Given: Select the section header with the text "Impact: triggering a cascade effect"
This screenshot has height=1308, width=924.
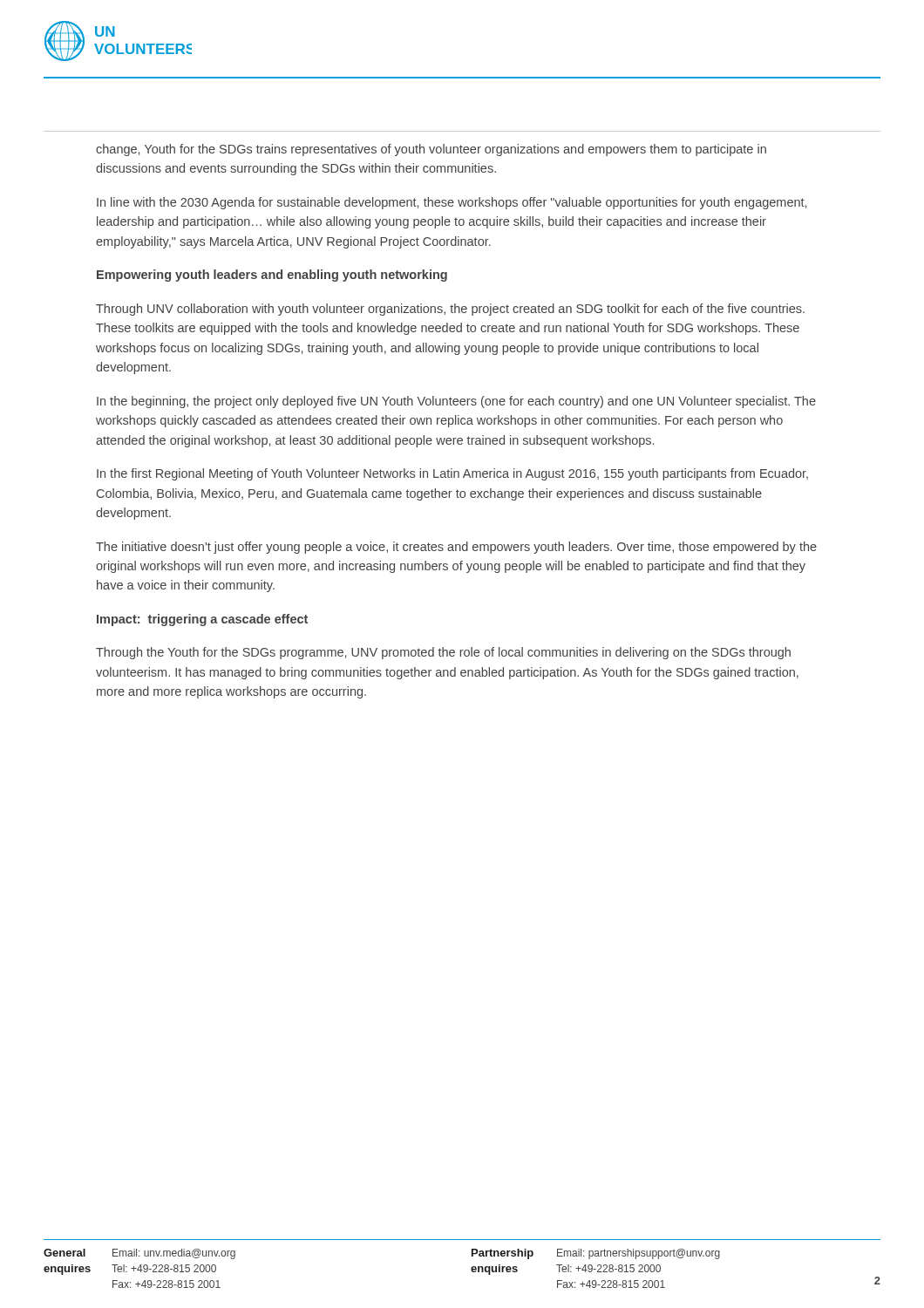Looking at the screenshot, I should click(x=202, y=620).
